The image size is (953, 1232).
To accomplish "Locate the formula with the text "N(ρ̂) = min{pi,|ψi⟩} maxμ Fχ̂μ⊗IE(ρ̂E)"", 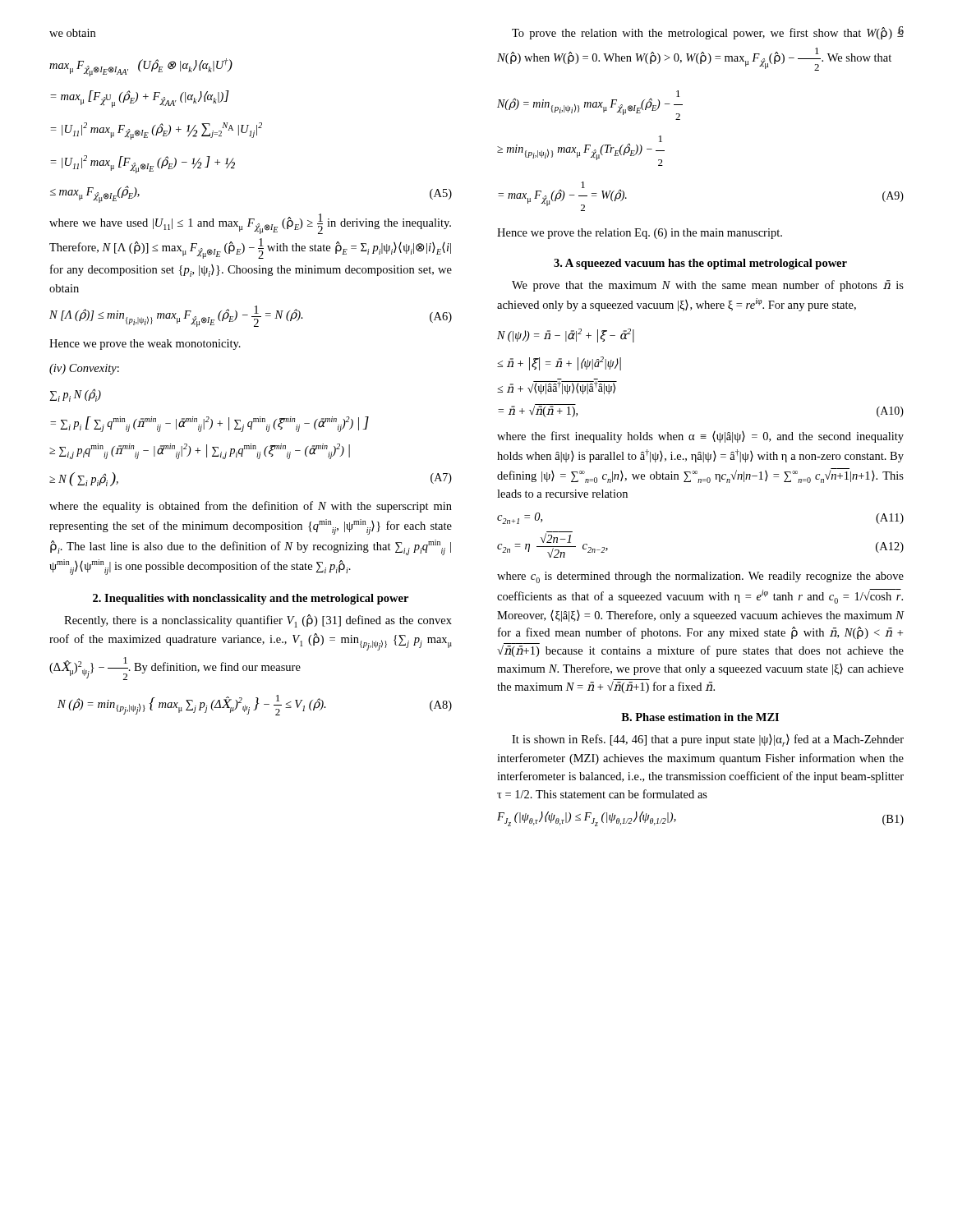I will point(590,105).
